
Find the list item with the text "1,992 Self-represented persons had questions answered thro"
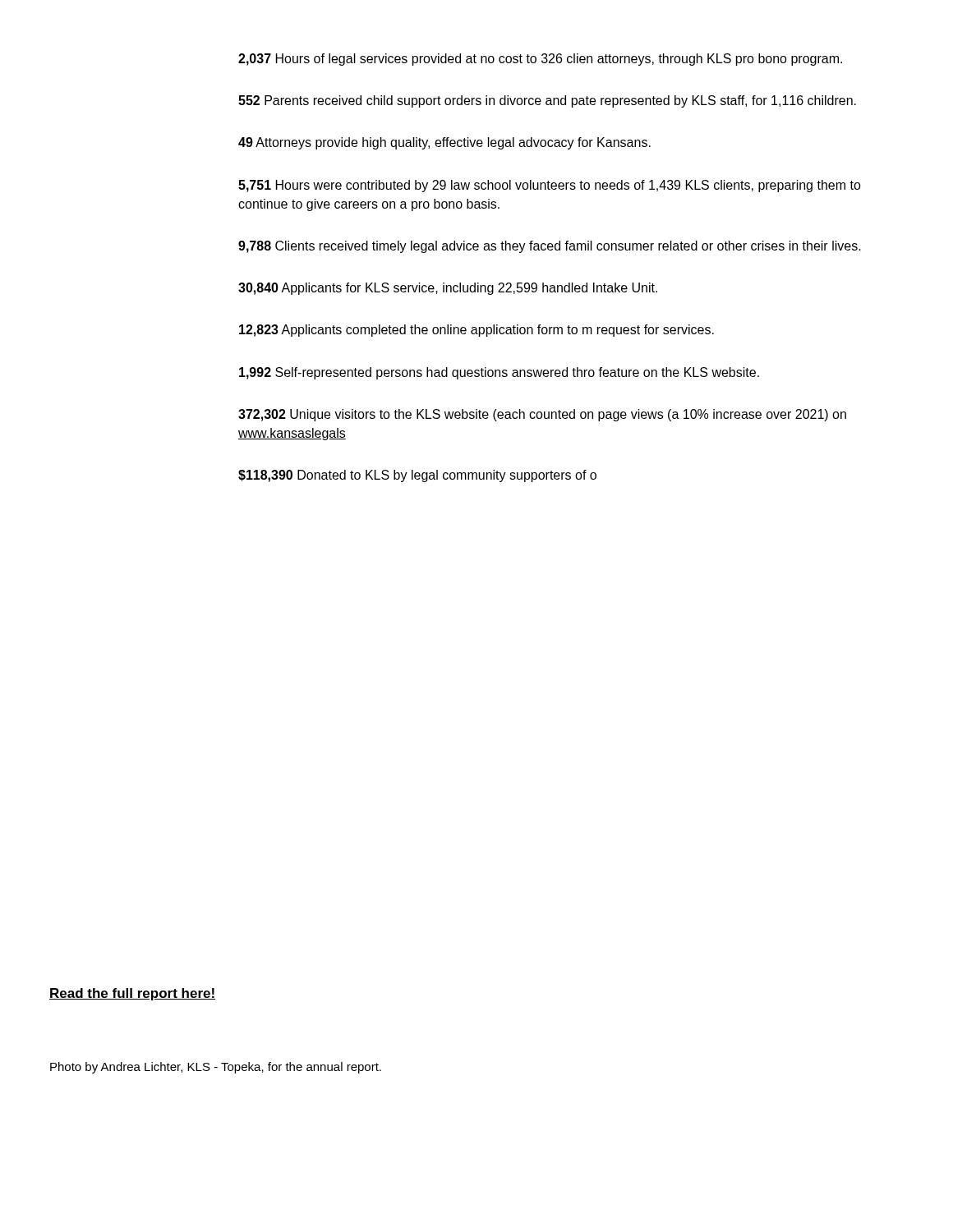(x=499, y=372)
